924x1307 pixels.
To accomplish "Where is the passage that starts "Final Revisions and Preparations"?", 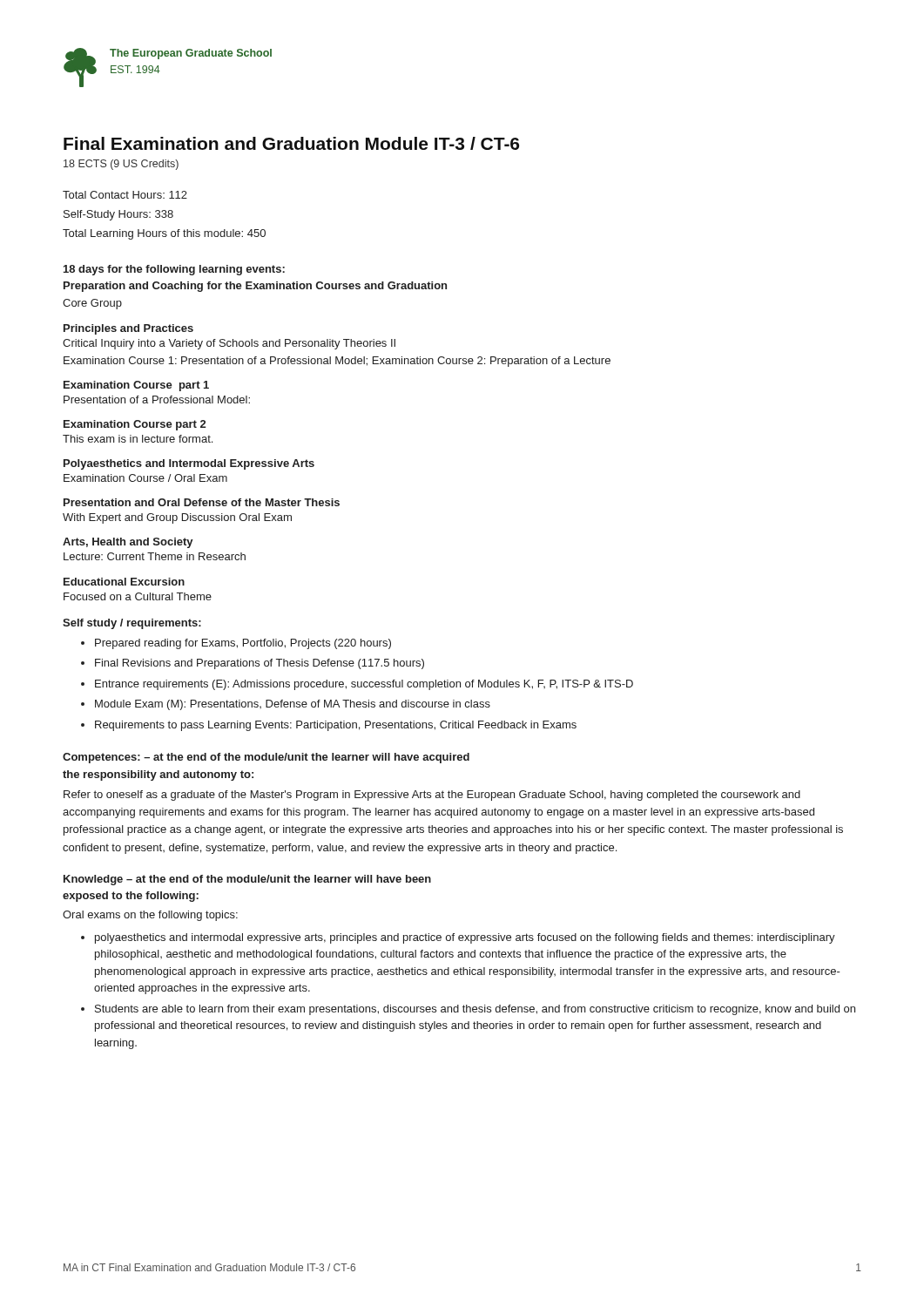I will (x=259, y=663).
